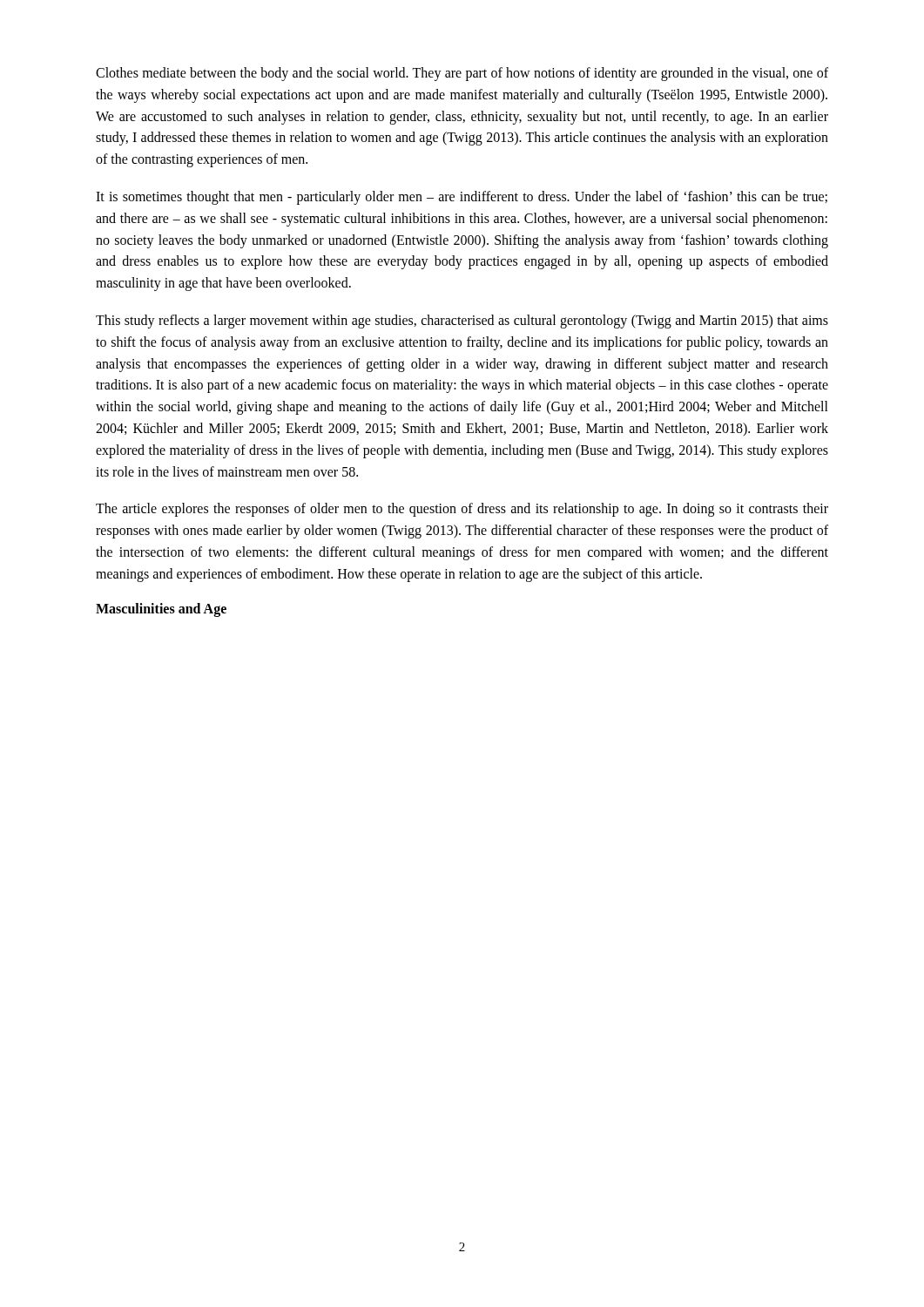Click the passage that begins "Clothes mediate between the body and"

pyautogui.click(x=462, y=116)
